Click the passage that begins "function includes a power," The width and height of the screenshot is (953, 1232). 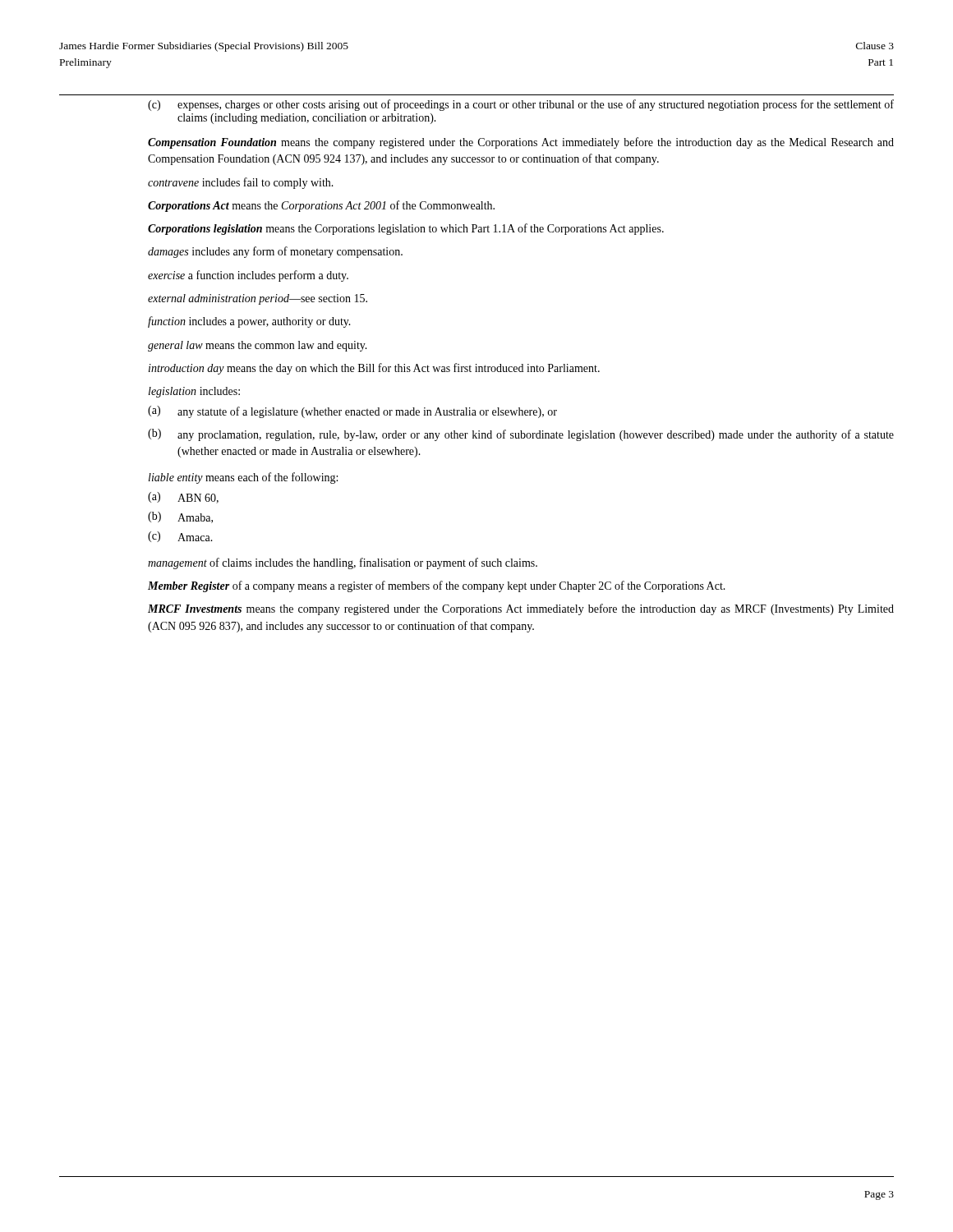[x=249, y=322]
